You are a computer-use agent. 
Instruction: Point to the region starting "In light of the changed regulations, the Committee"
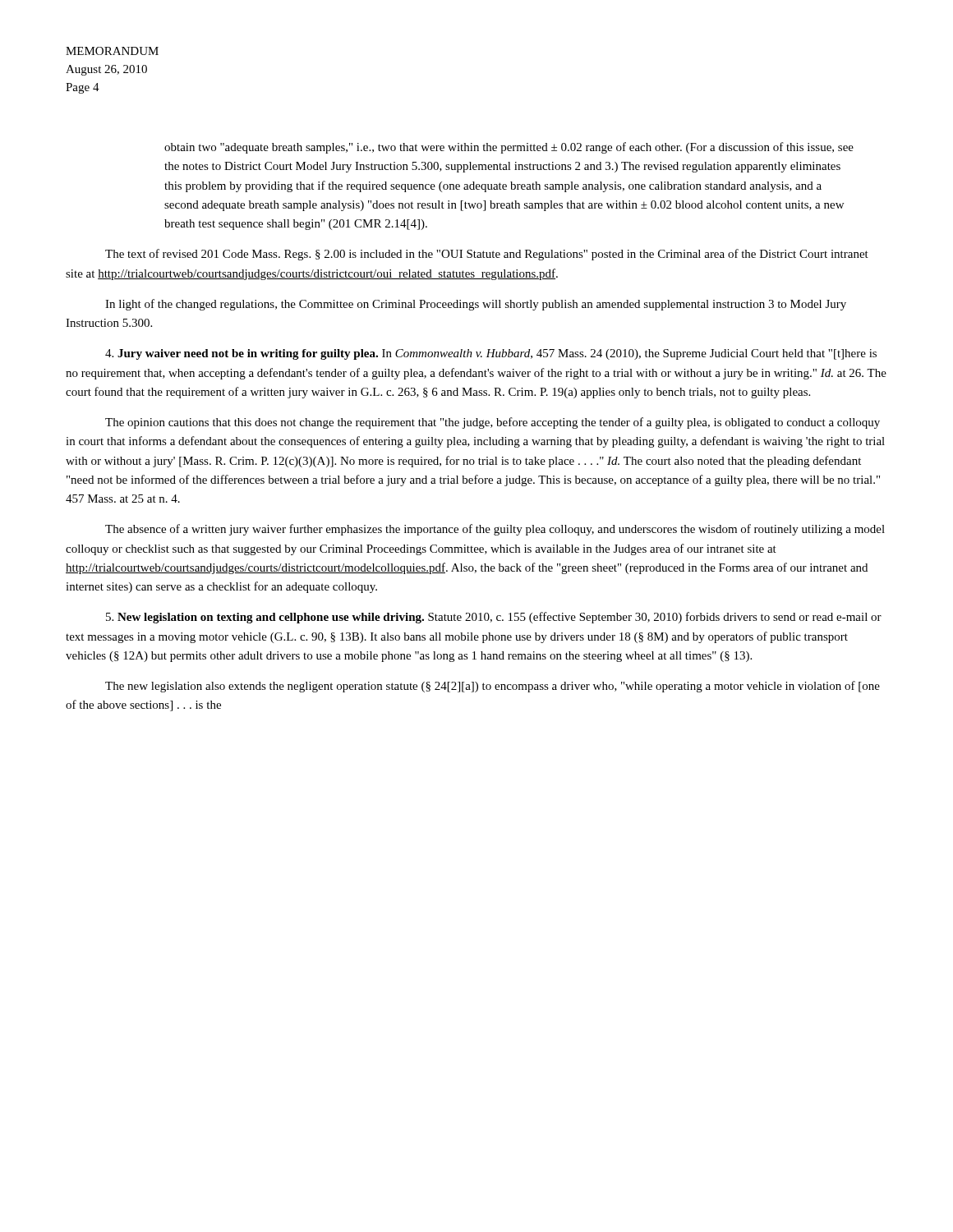pyautogui.click(x=456, y=313)
